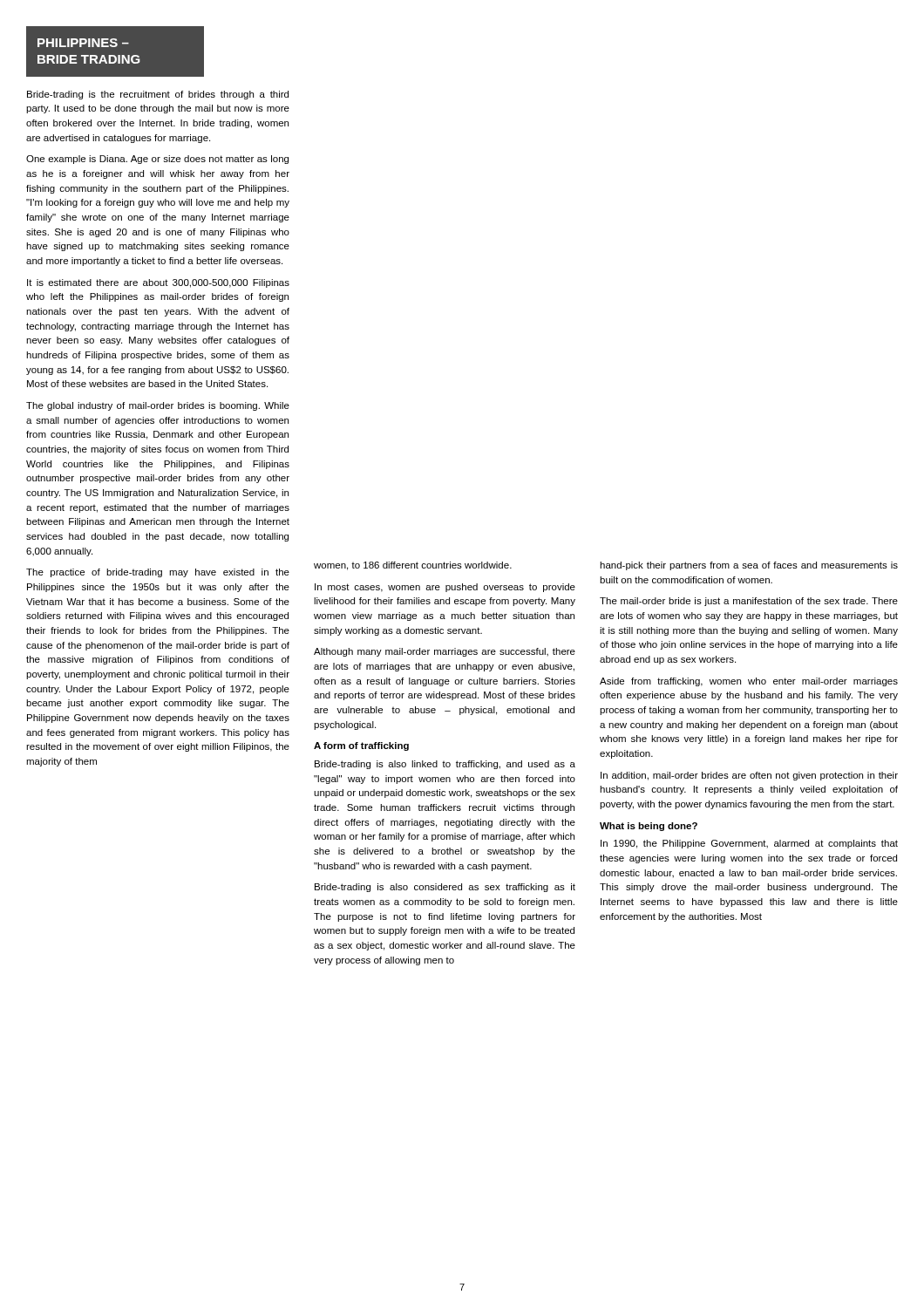Click the passage that begins "In 1990, the Philippine Government, alarmed"
The width and height of the screenshot is (924, 1308).
coord(749,880)
